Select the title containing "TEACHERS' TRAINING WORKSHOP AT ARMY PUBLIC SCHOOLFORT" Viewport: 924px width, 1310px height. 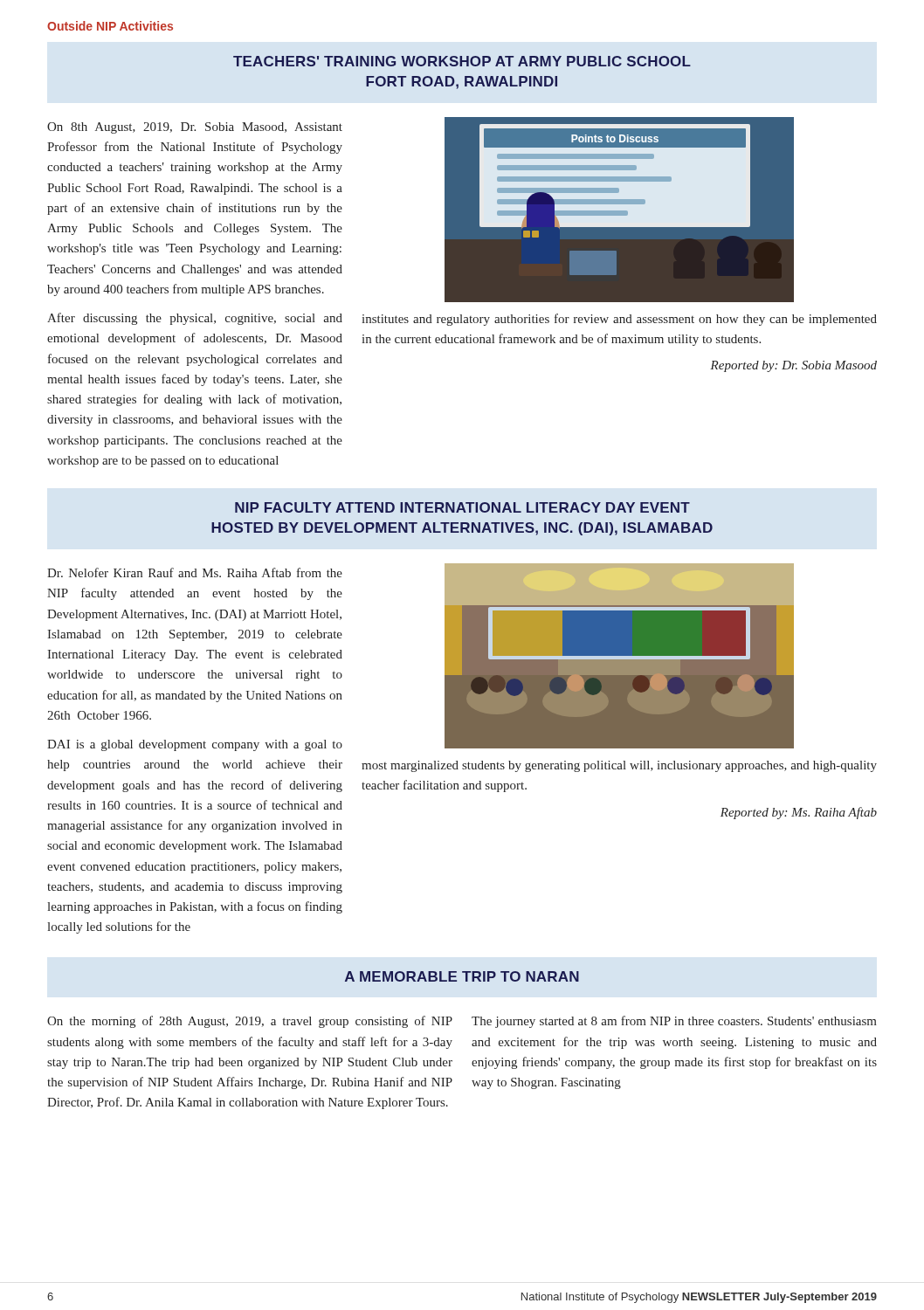462,72
